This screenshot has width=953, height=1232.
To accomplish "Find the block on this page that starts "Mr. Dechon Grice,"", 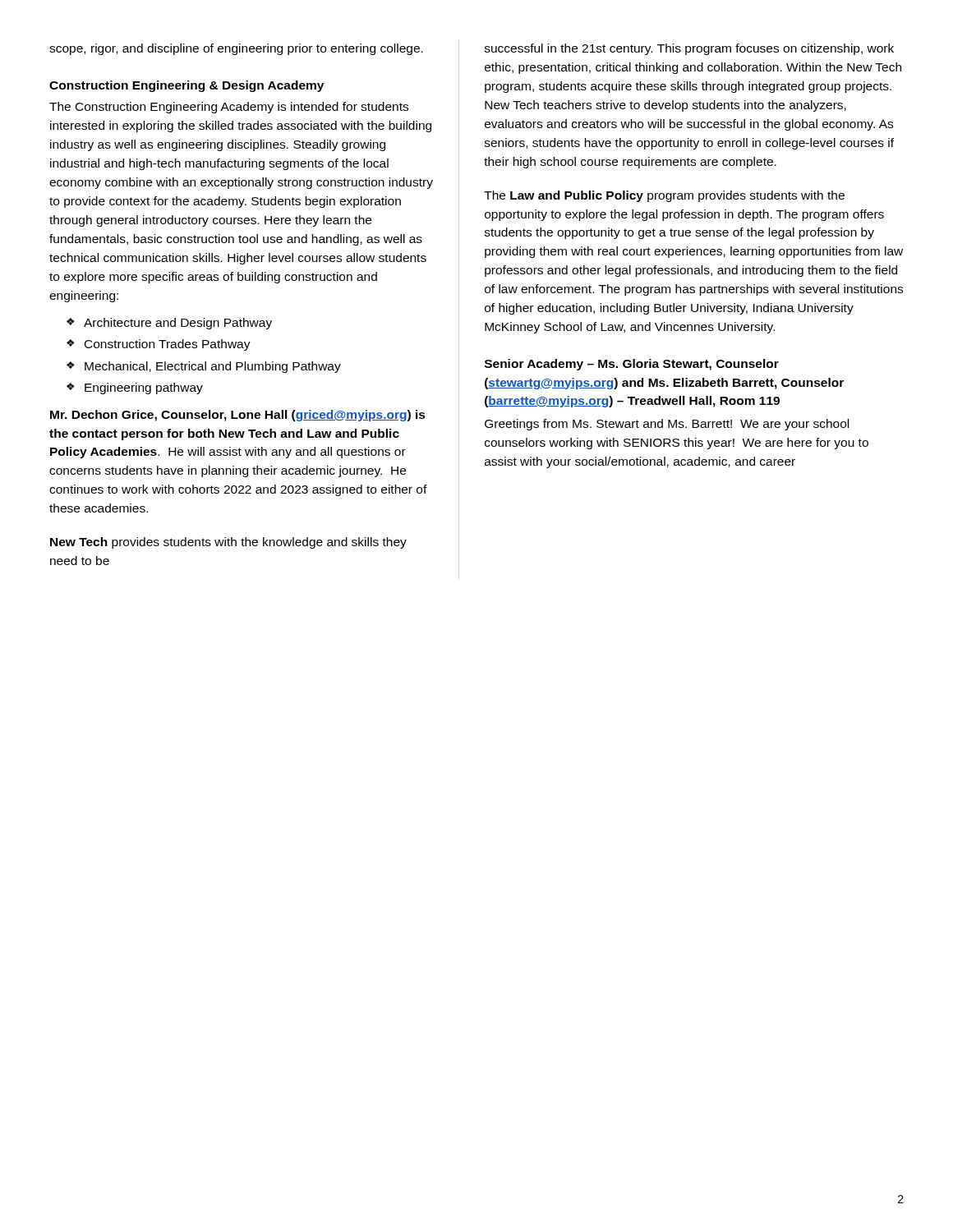I will 238,461.
